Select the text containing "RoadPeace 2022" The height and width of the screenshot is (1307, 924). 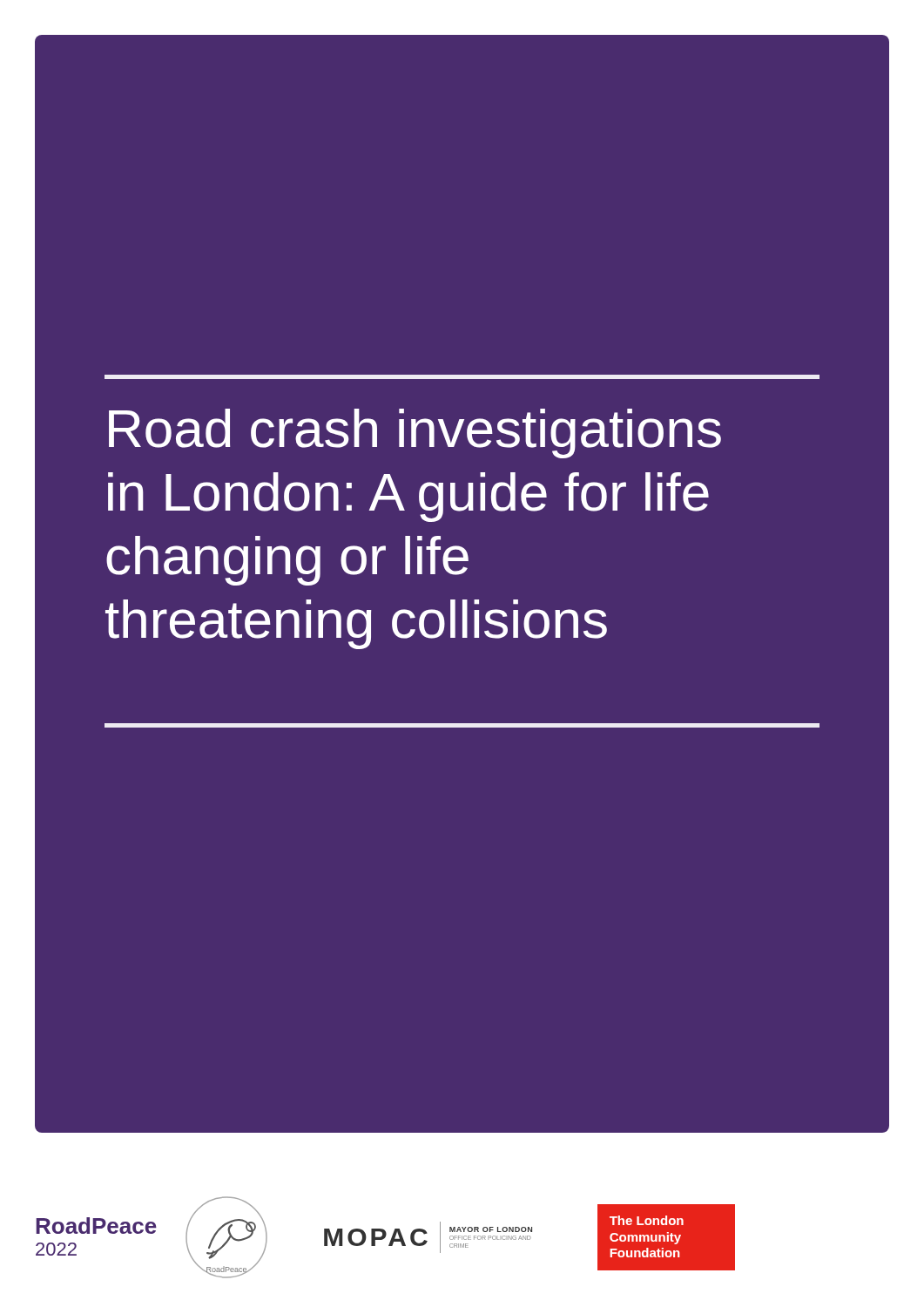click(x=96, y=1237)
